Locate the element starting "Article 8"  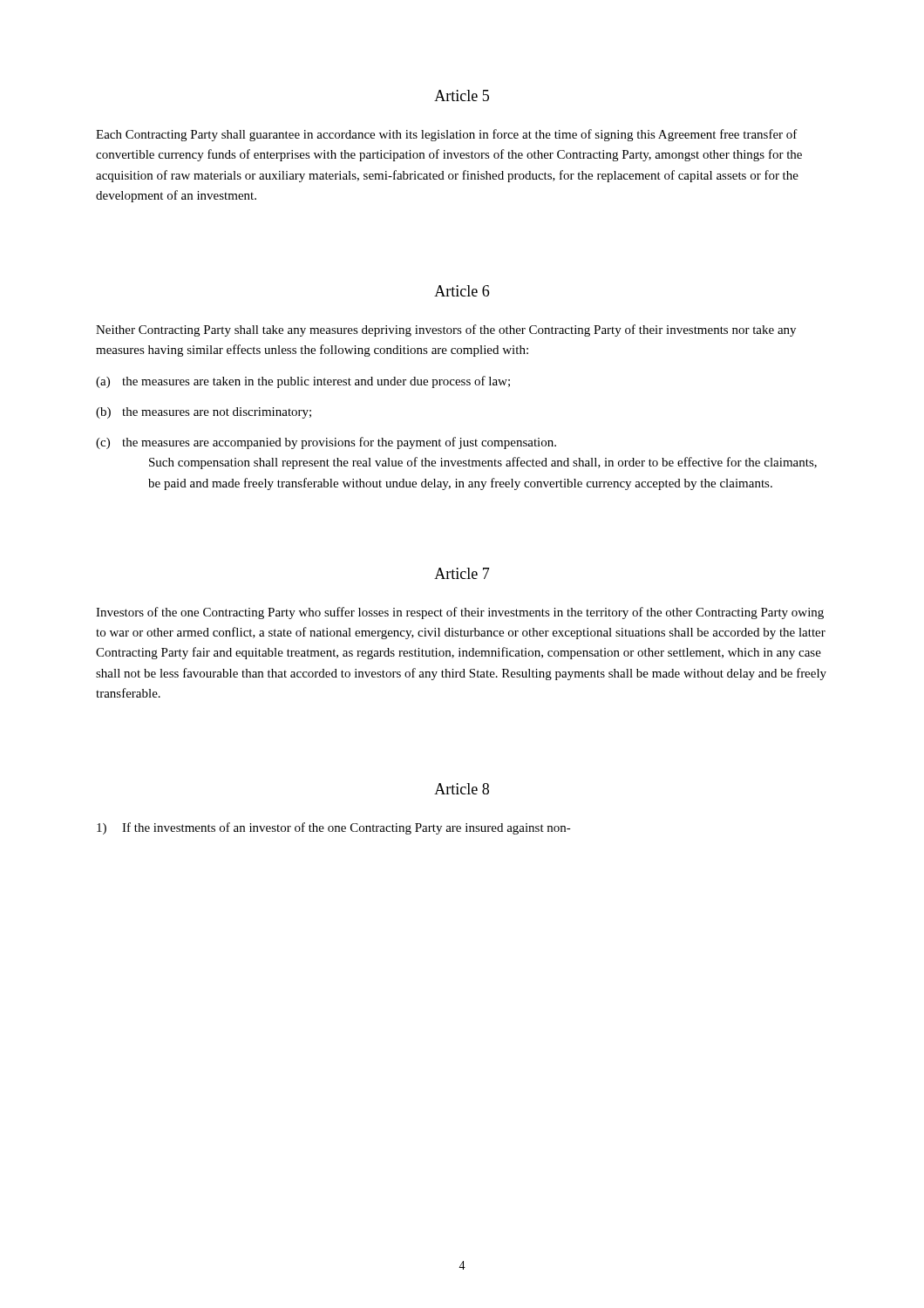(462, 789)
